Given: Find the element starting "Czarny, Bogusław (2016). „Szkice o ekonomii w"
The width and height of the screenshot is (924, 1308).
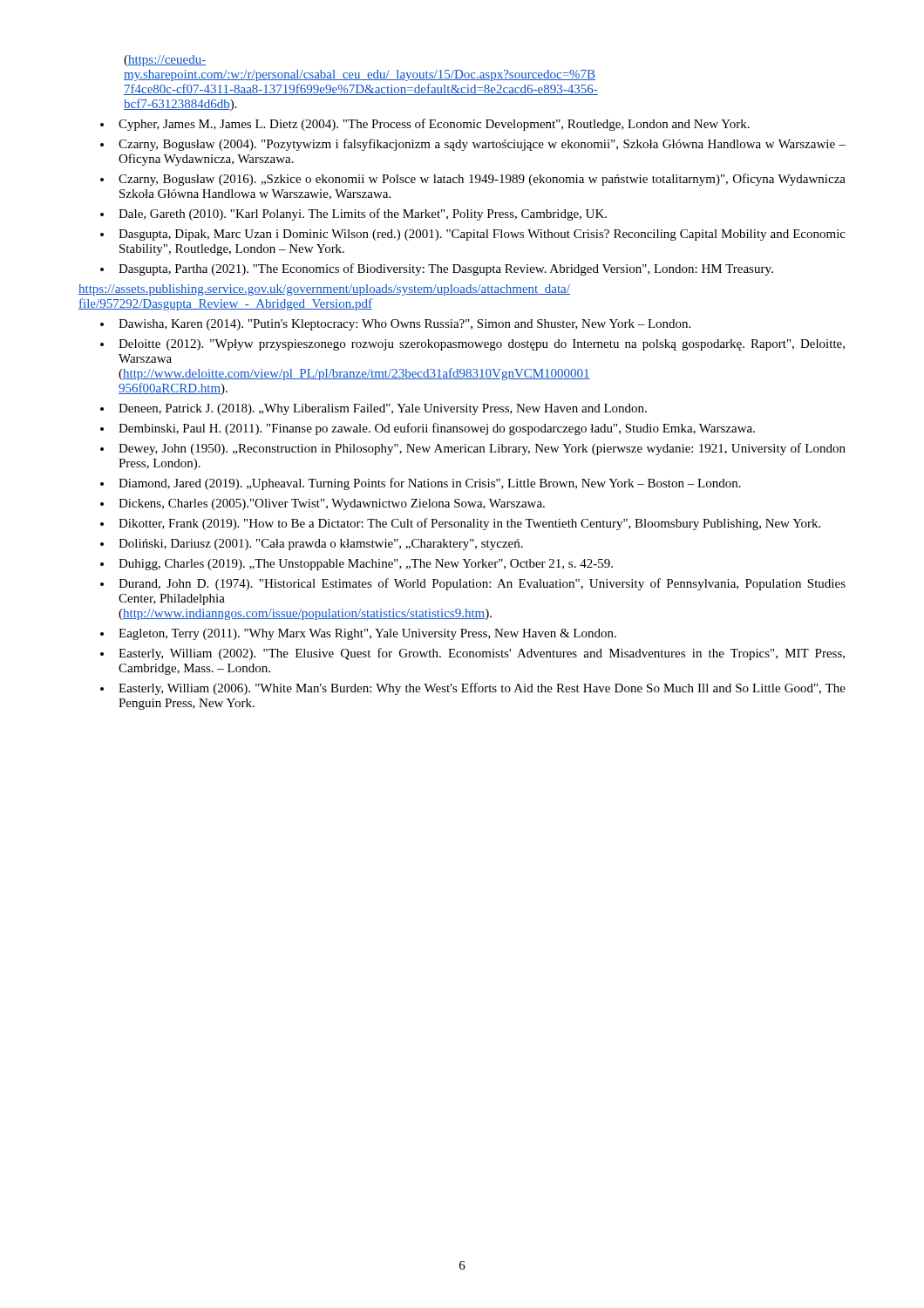Looking at the screenshot, I should pyautogui.click(x=482, y=186).
